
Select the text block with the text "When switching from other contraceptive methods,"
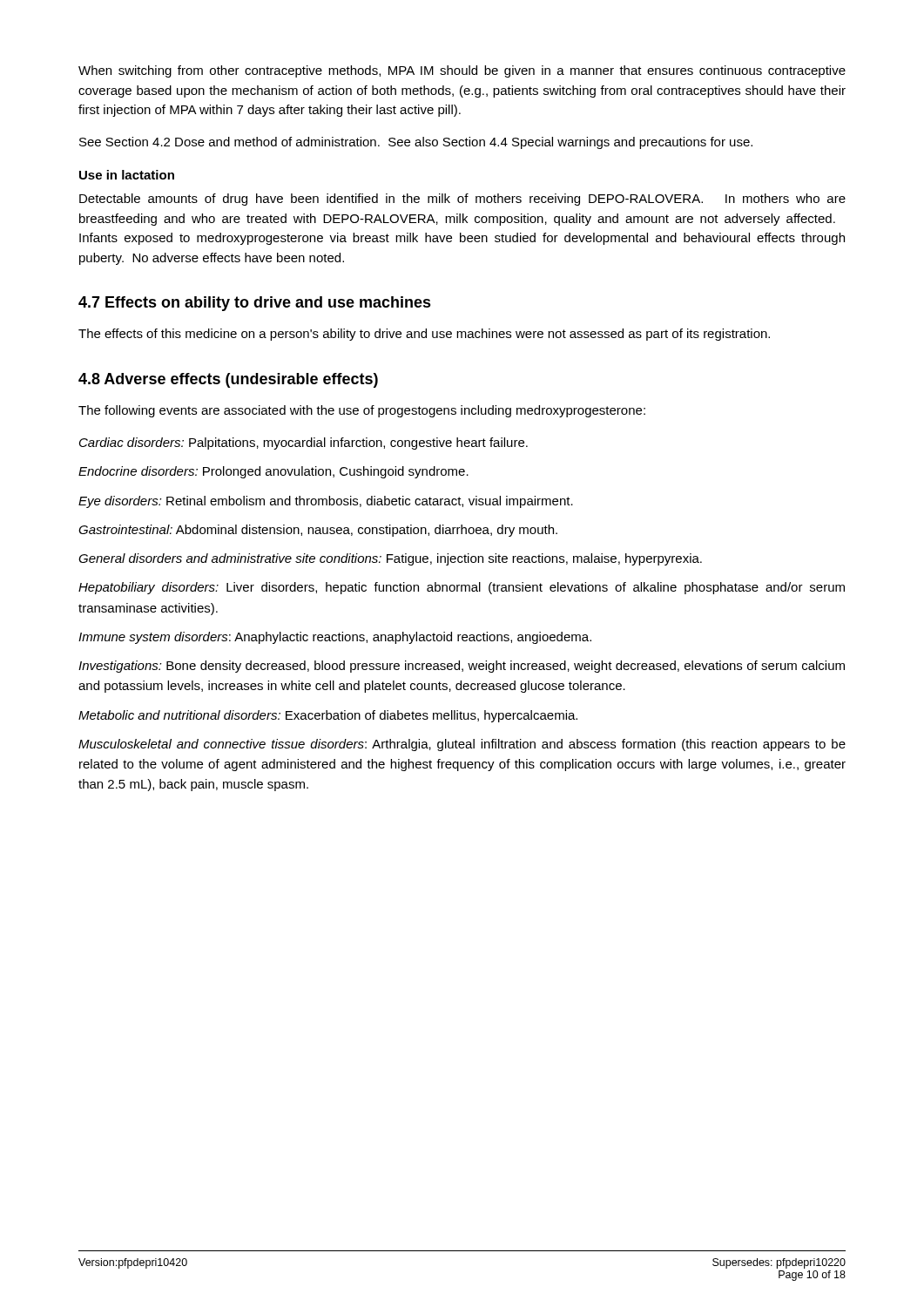(x=462, y=90)
